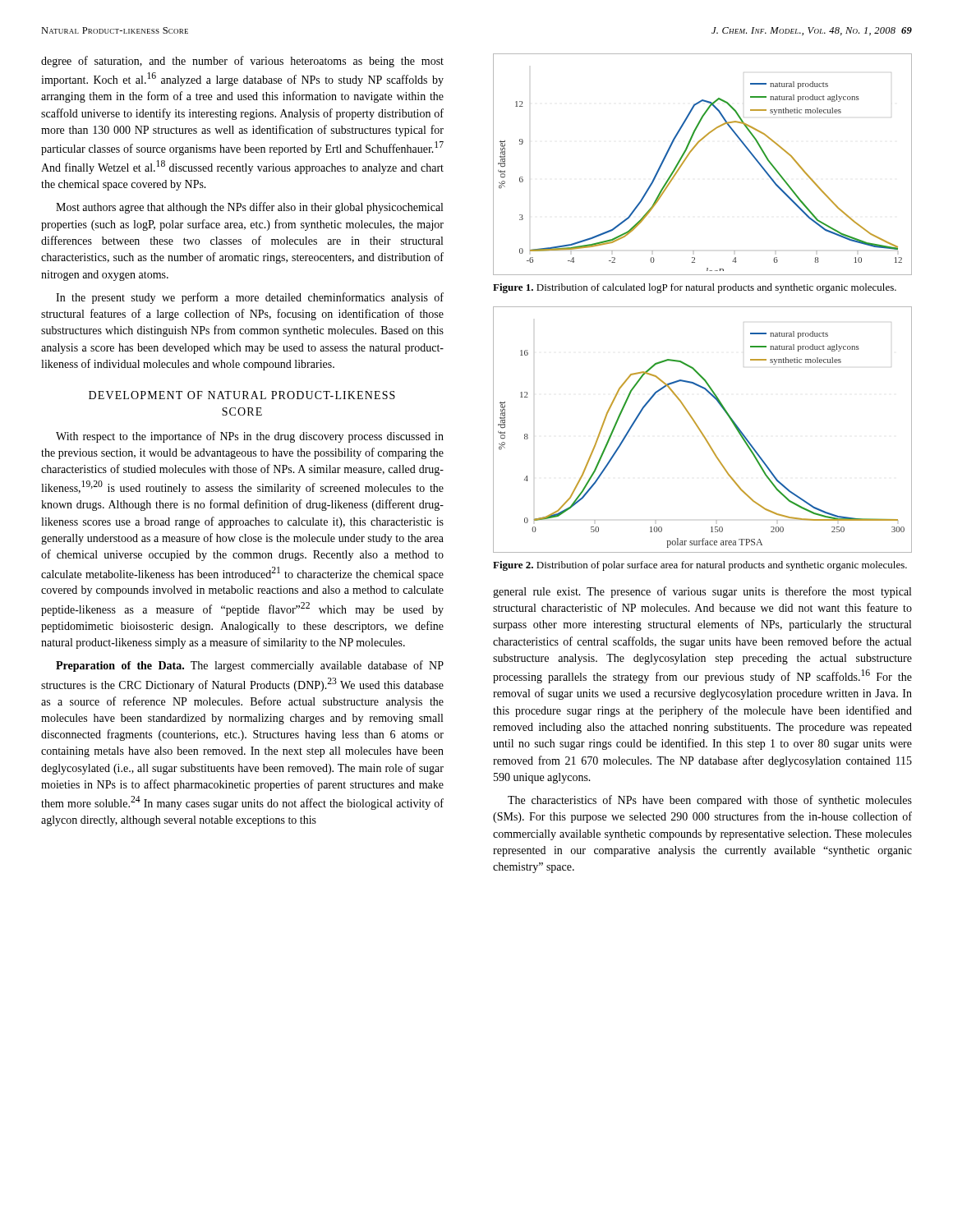Locate the region starting "With respect to"
This screenshot has width=953, height=1232.
(x=242, y=540)
